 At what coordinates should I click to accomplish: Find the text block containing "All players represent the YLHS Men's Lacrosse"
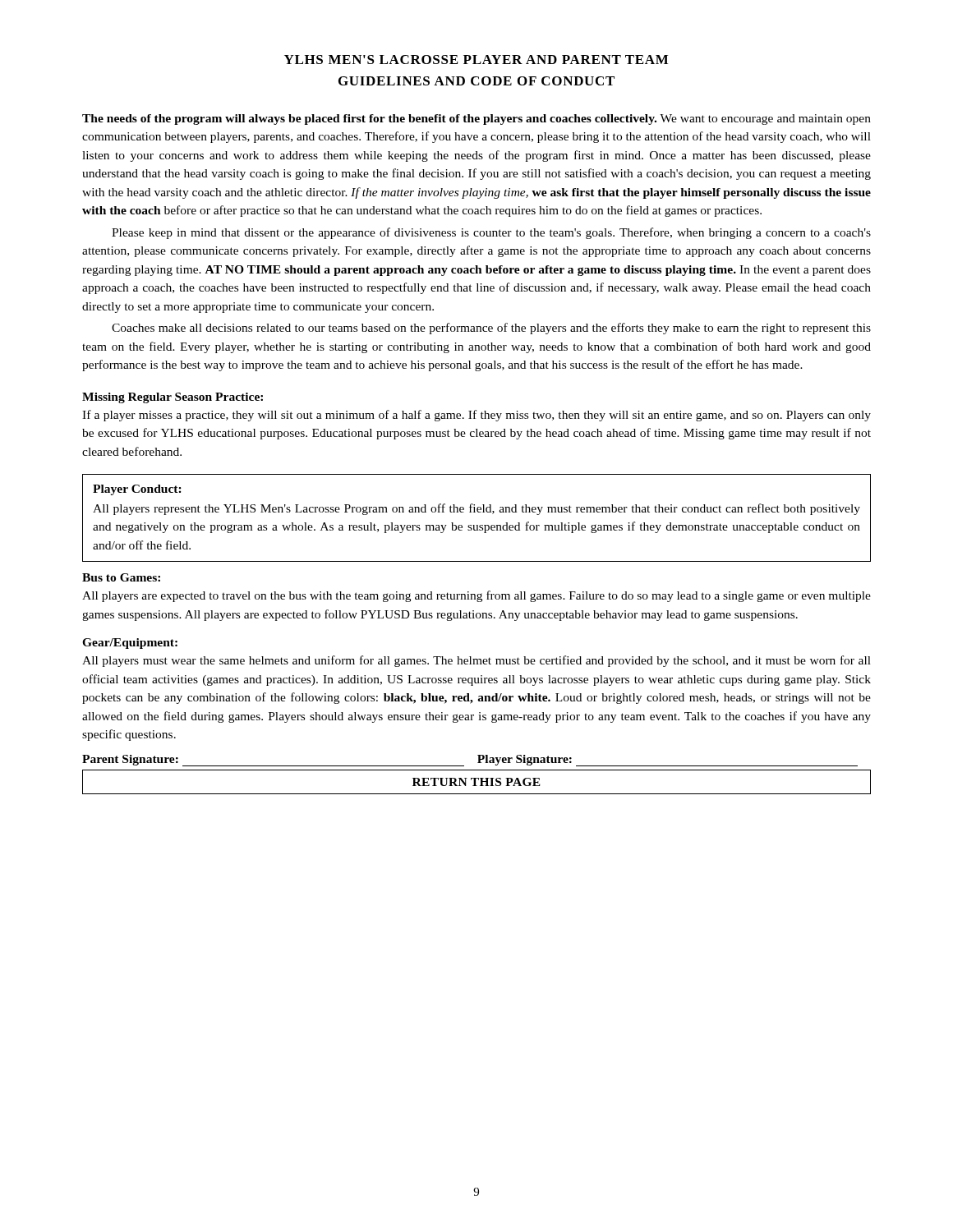pyautogui.click(x=476, y=527)
